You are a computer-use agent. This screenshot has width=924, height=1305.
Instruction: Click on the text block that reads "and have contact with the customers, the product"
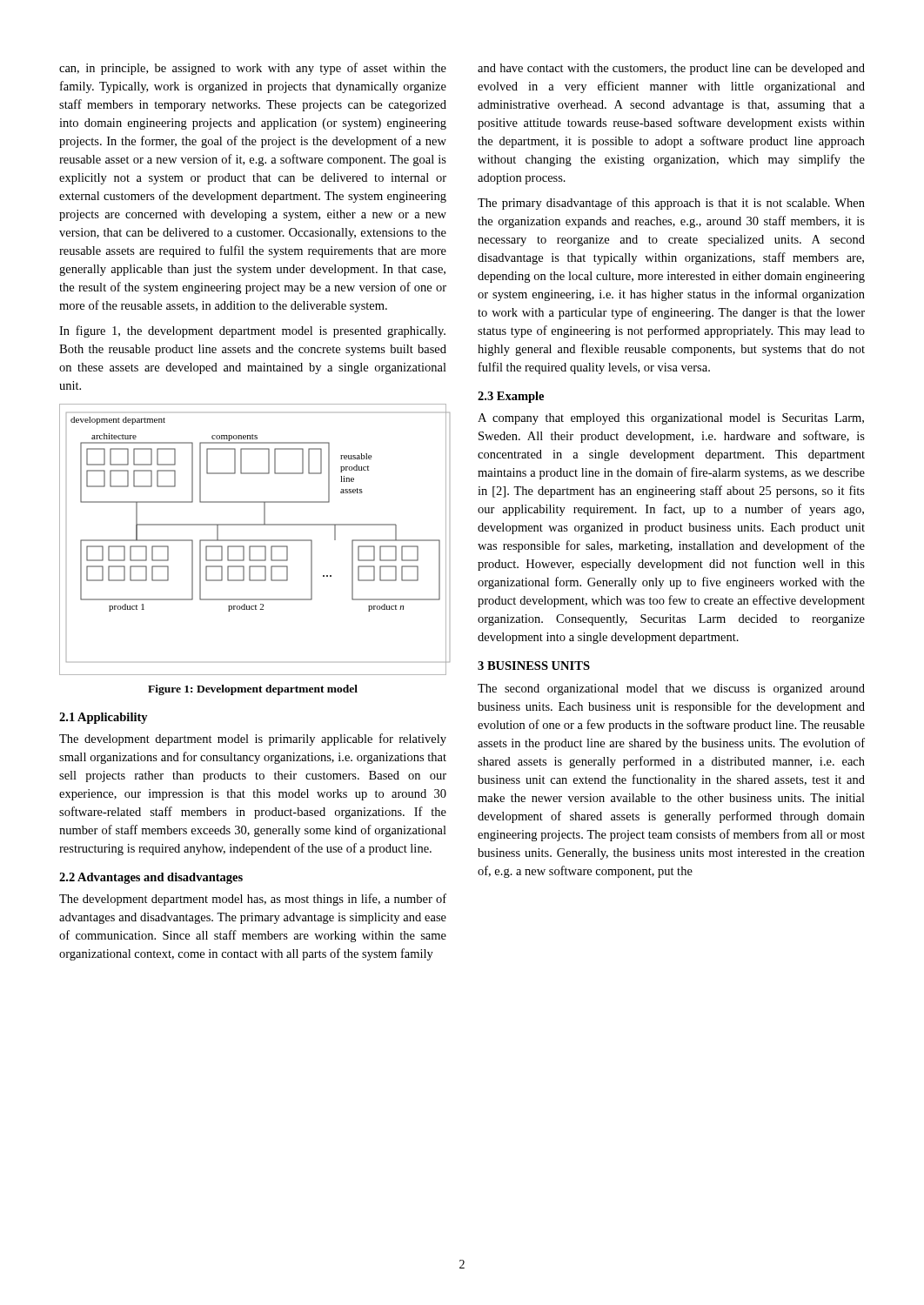(x=671, y=123)
